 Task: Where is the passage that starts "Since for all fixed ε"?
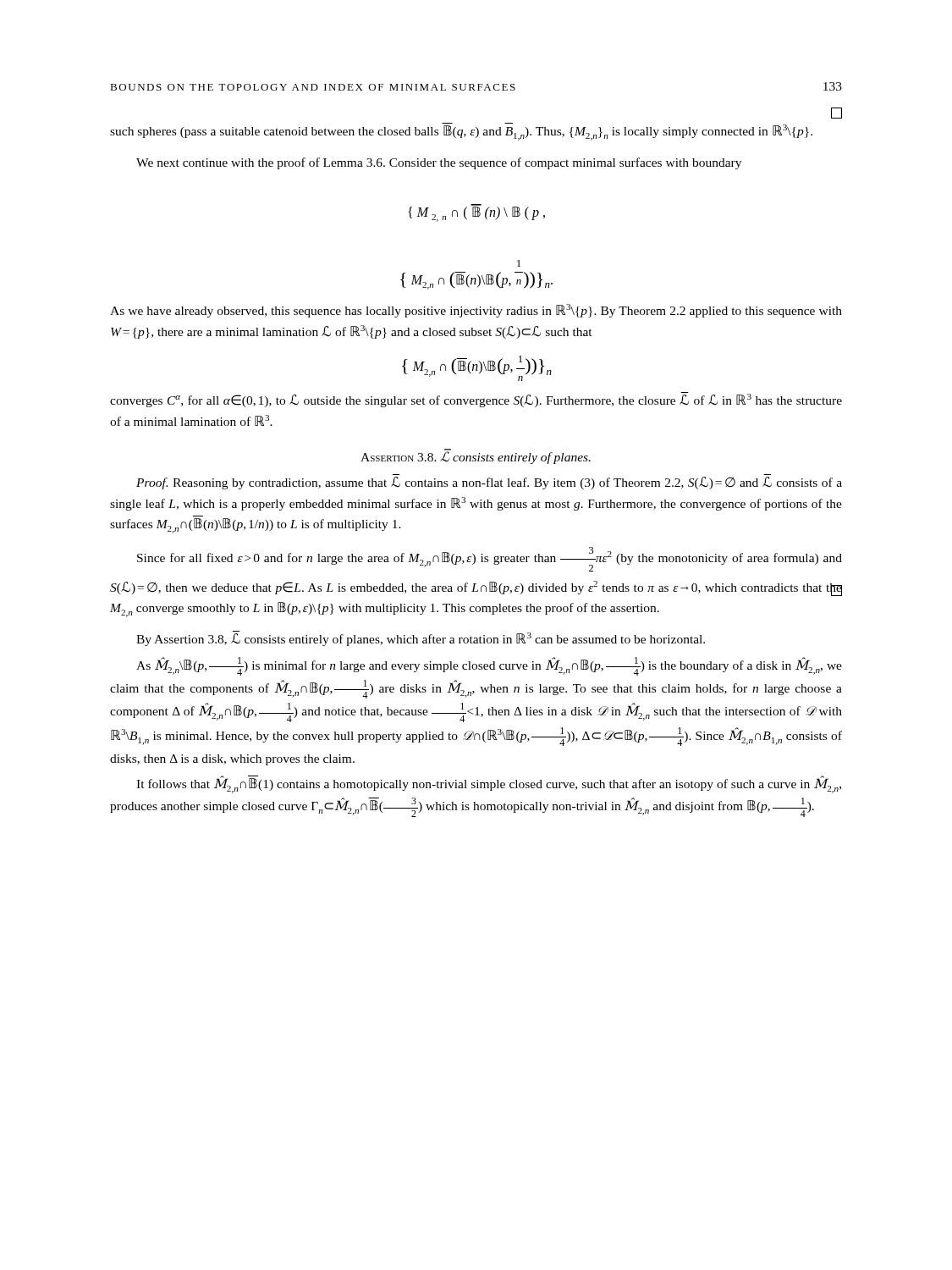click(x=476, y=579)
